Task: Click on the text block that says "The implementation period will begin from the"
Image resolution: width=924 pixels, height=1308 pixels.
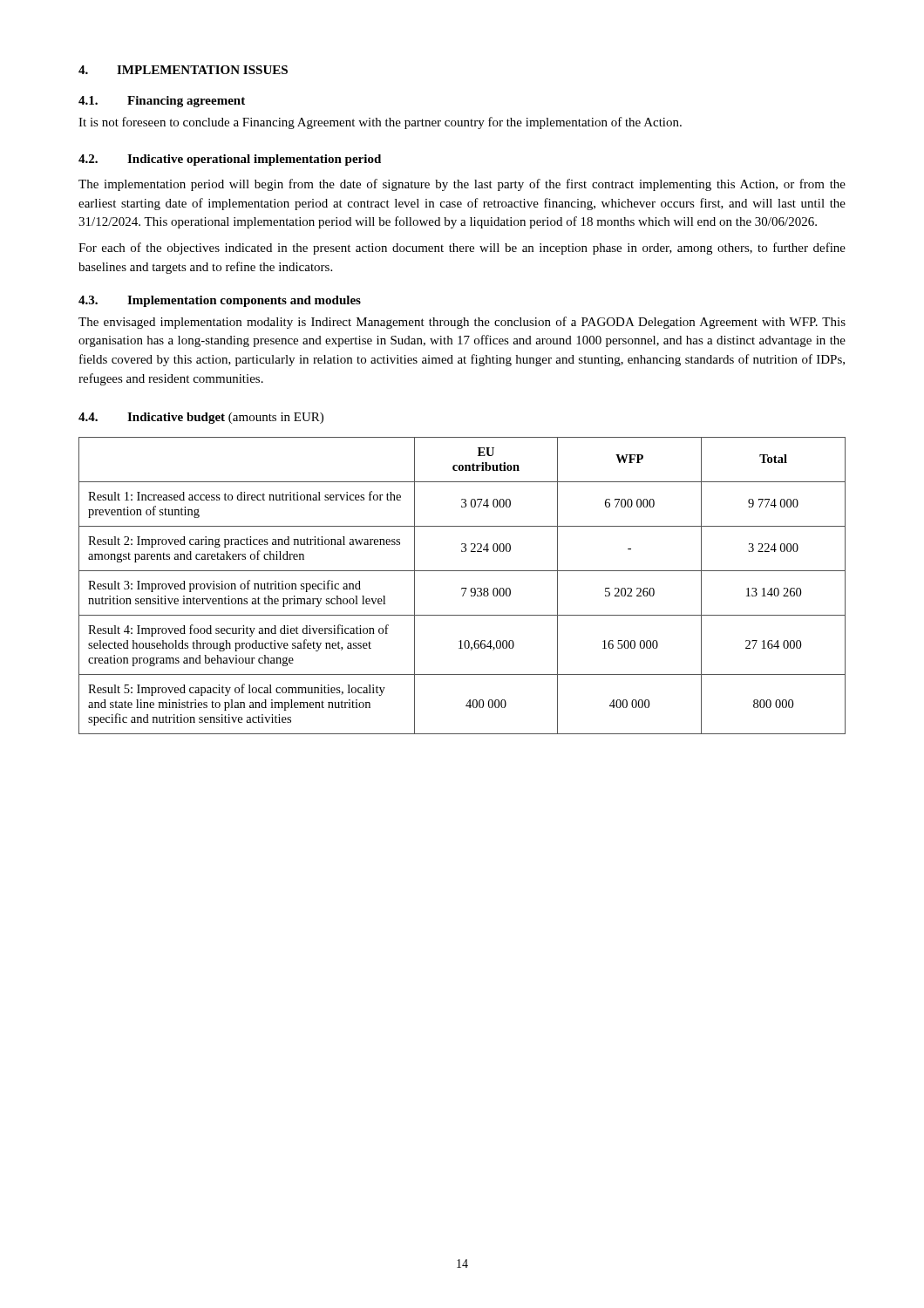Action: (x=462, y=203)
